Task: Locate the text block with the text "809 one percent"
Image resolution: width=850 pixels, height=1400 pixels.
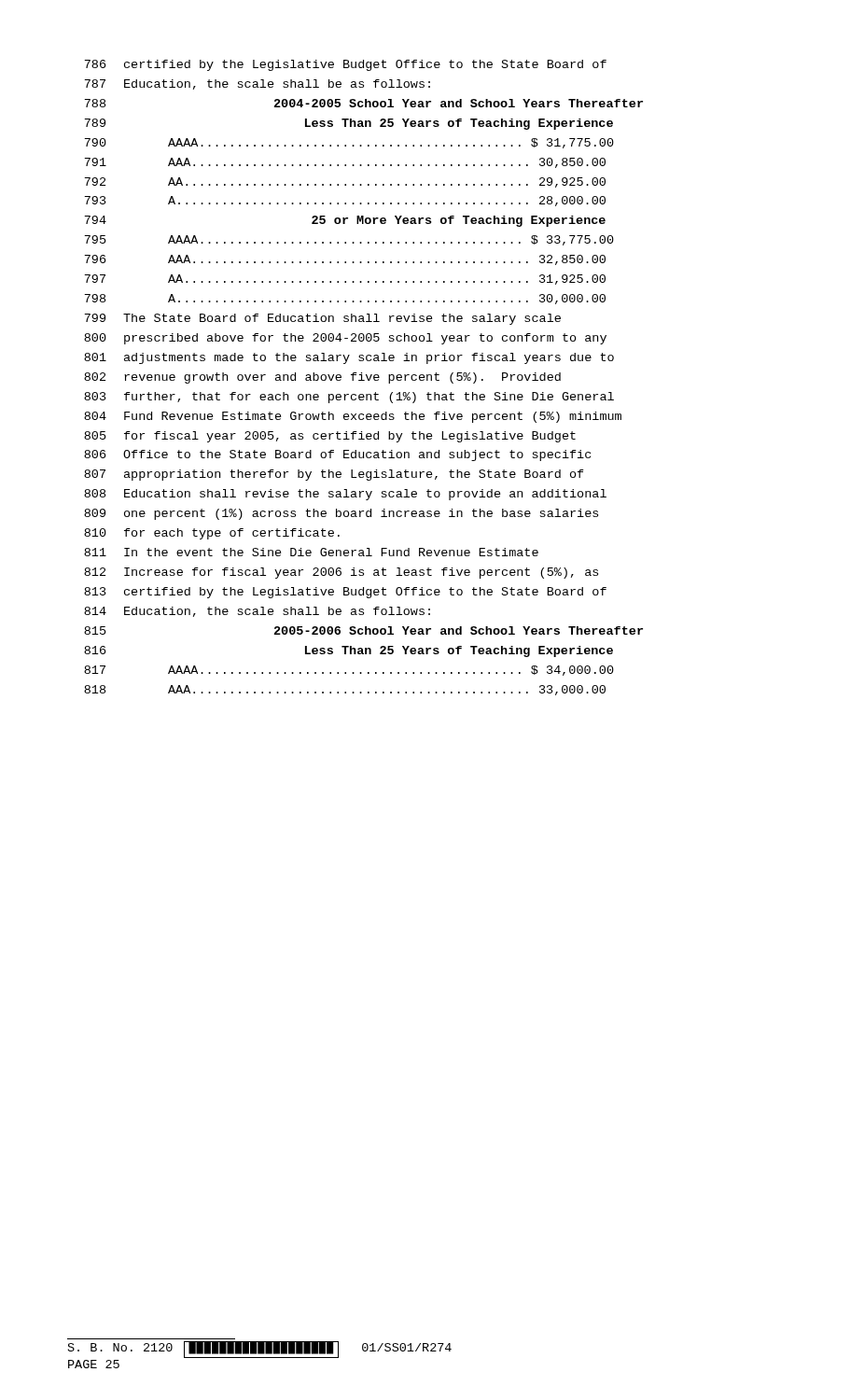Action: (x=431, y=515)
